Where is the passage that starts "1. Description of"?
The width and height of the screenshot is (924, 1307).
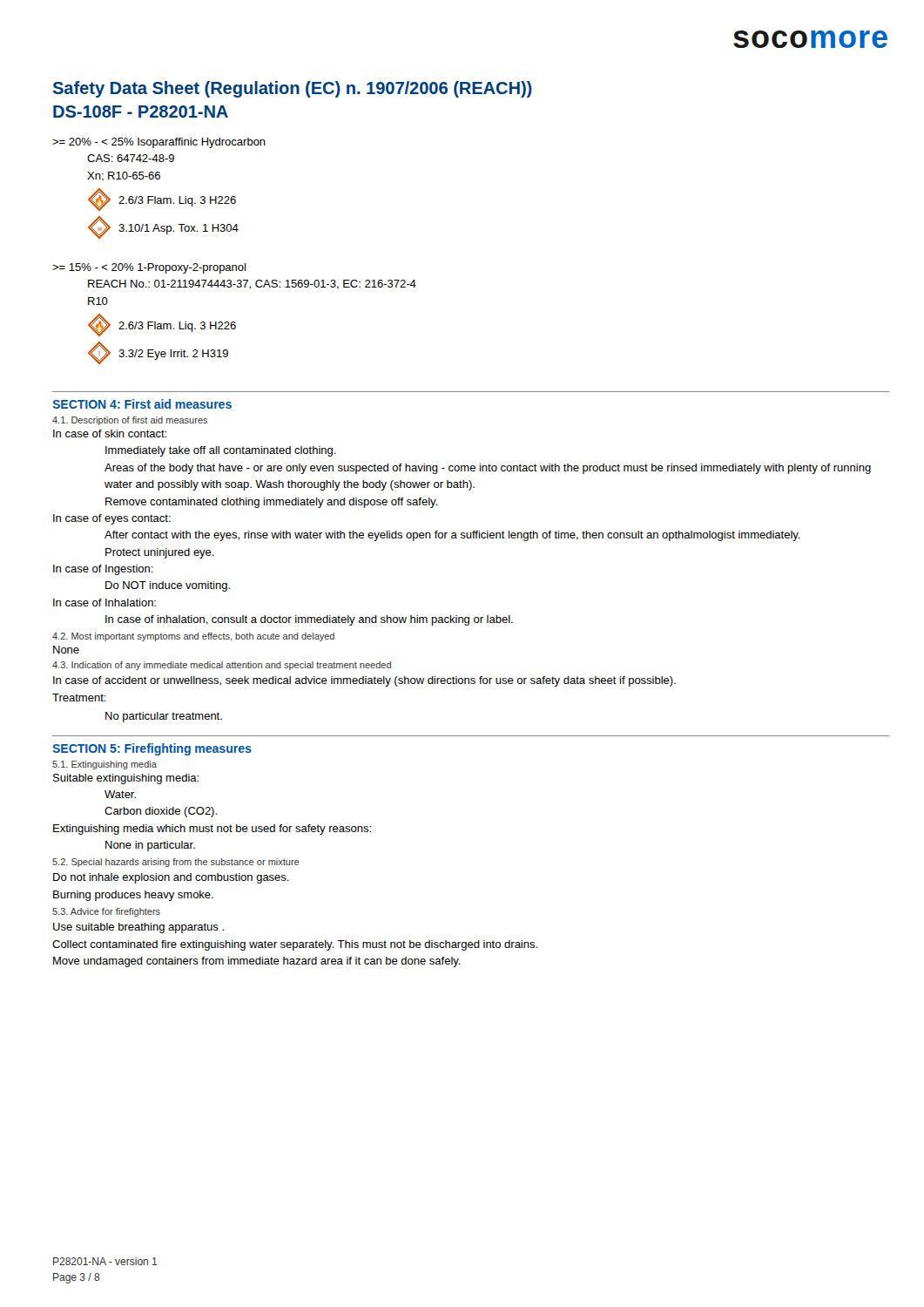point(130,420)
